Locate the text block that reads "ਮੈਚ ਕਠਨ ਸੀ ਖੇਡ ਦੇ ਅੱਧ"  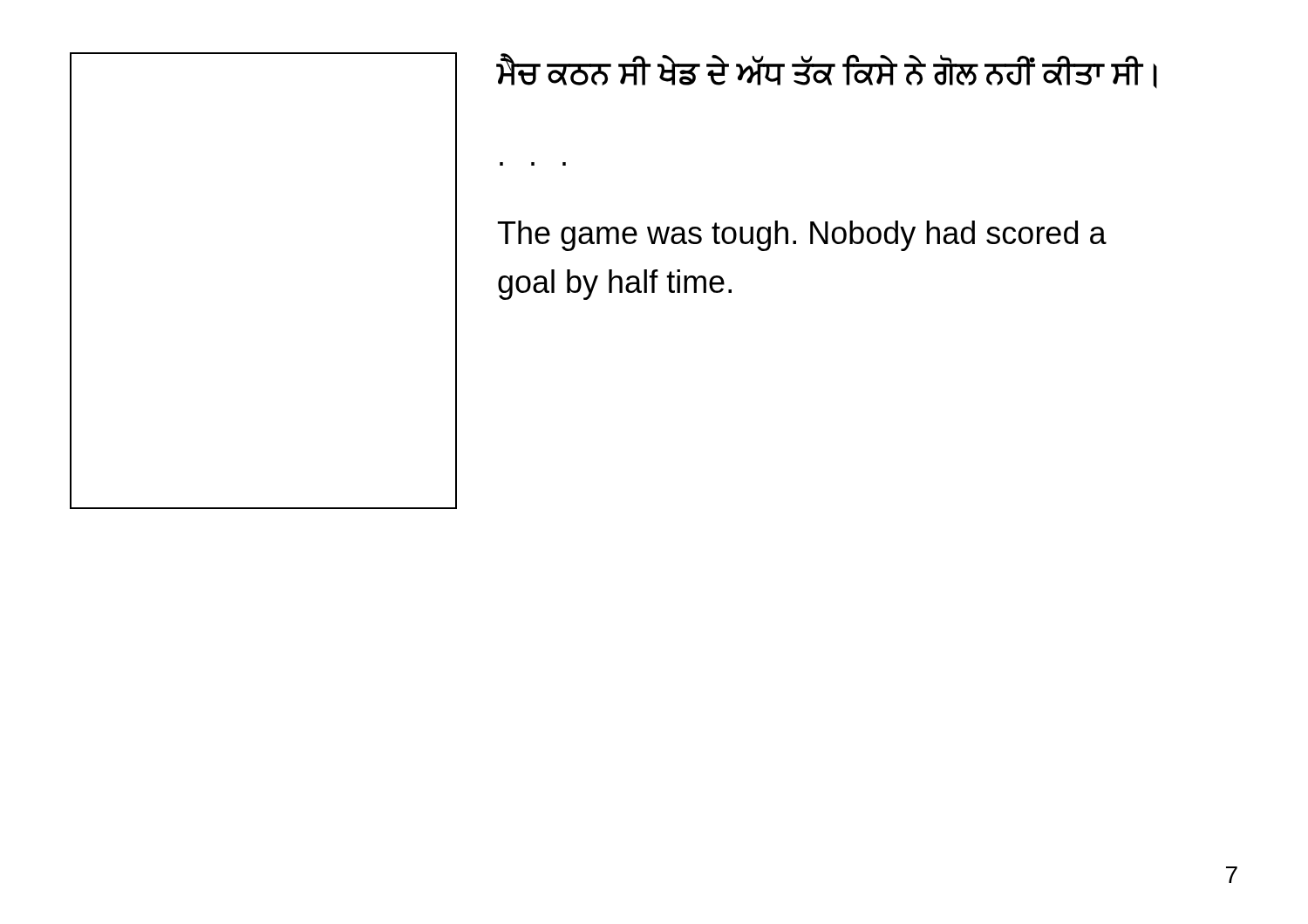[x=830, y=74]
